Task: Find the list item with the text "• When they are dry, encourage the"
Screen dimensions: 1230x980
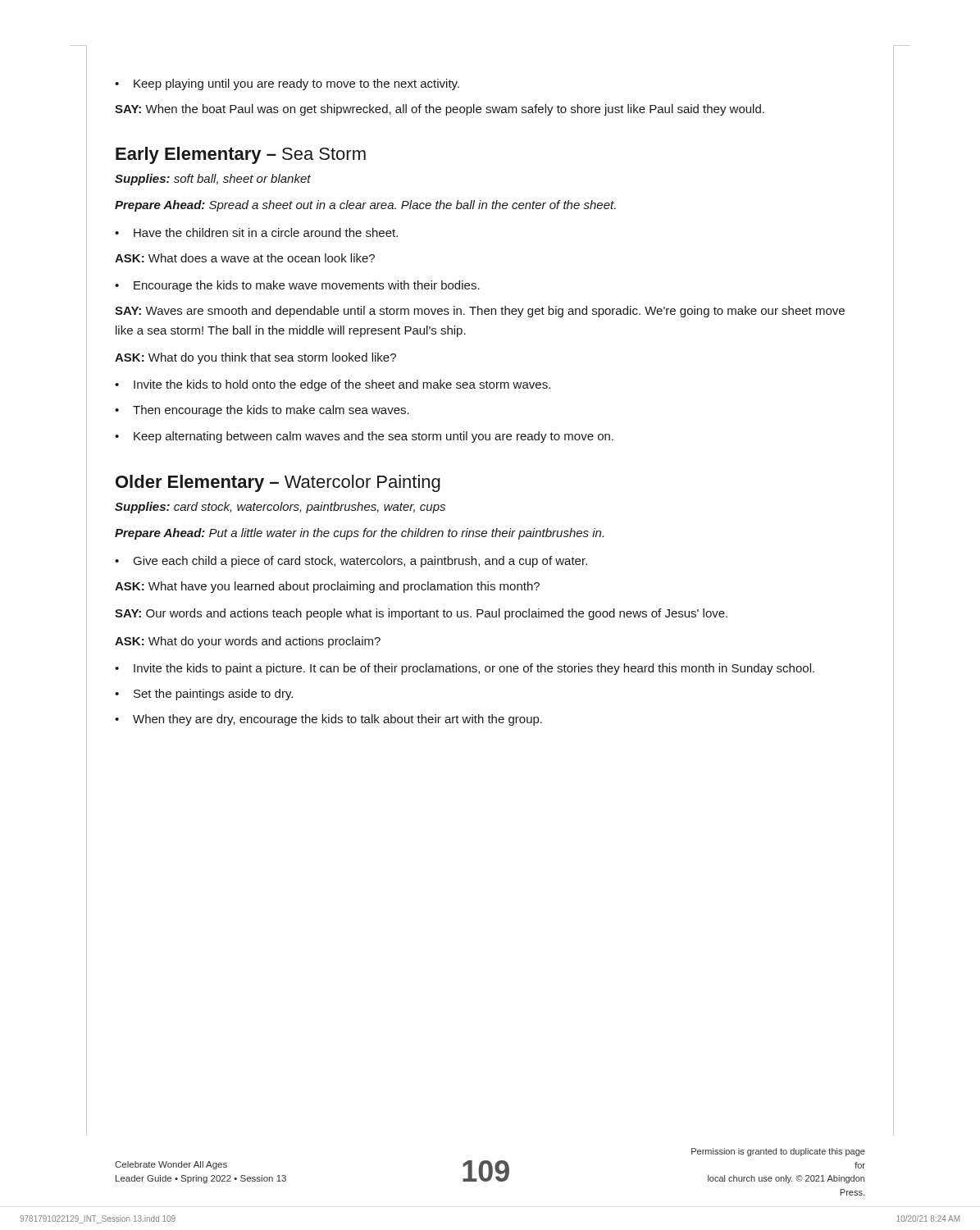Action: [490, 719]
